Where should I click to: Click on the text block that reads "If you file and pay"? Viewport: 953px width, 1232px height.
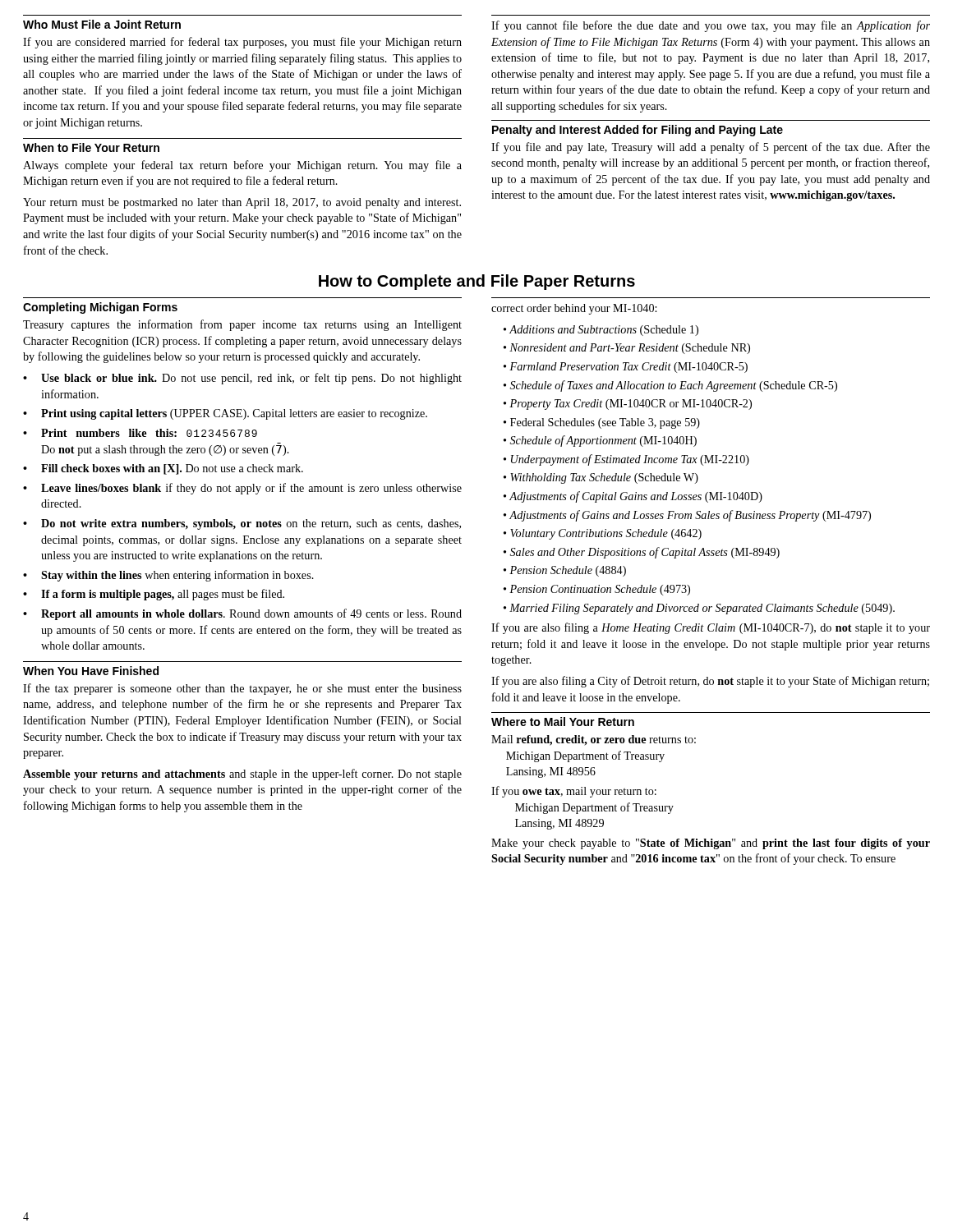711,171
